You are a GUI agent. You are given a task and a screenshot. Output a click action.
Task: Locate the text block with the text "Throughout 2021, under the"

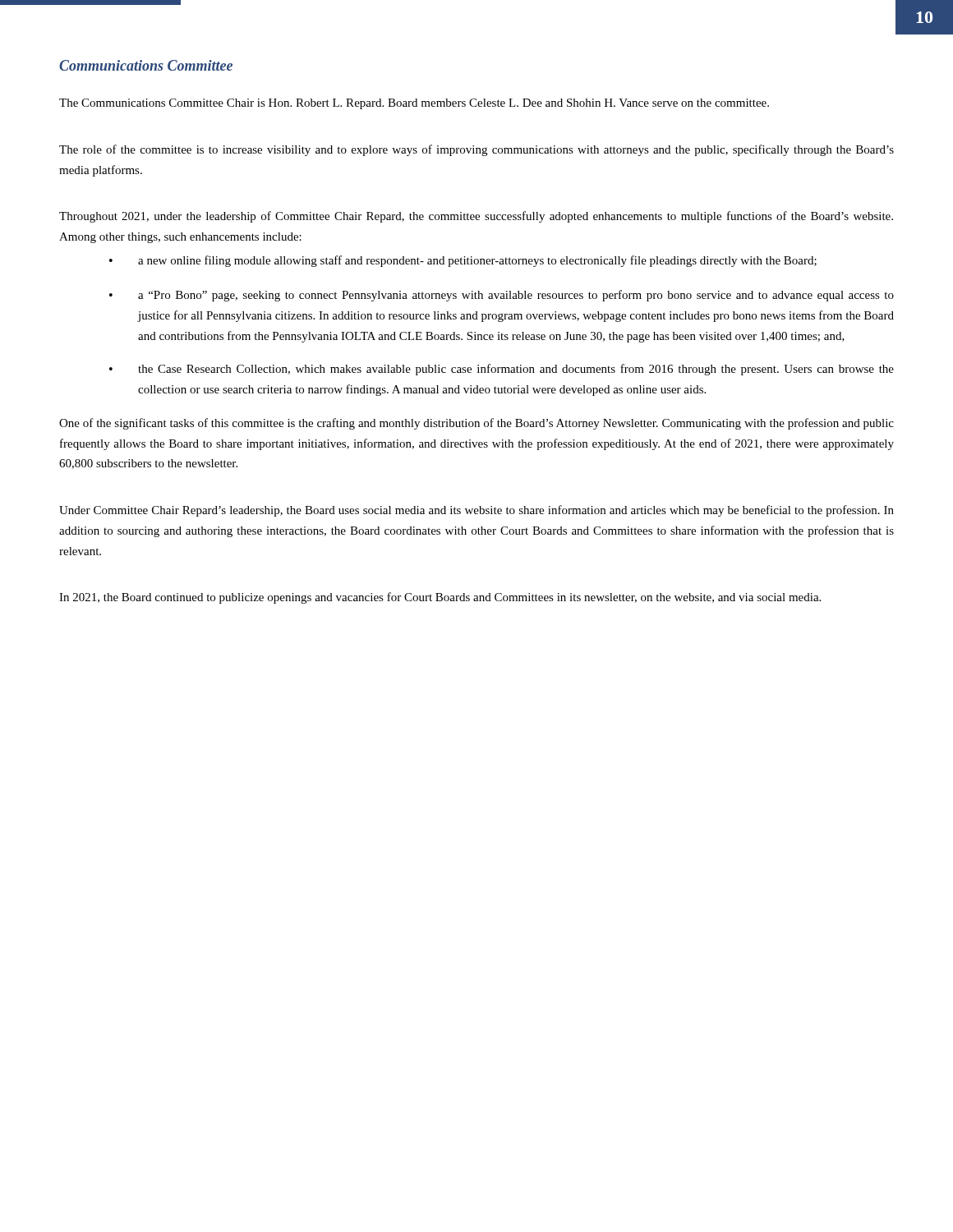476,226
